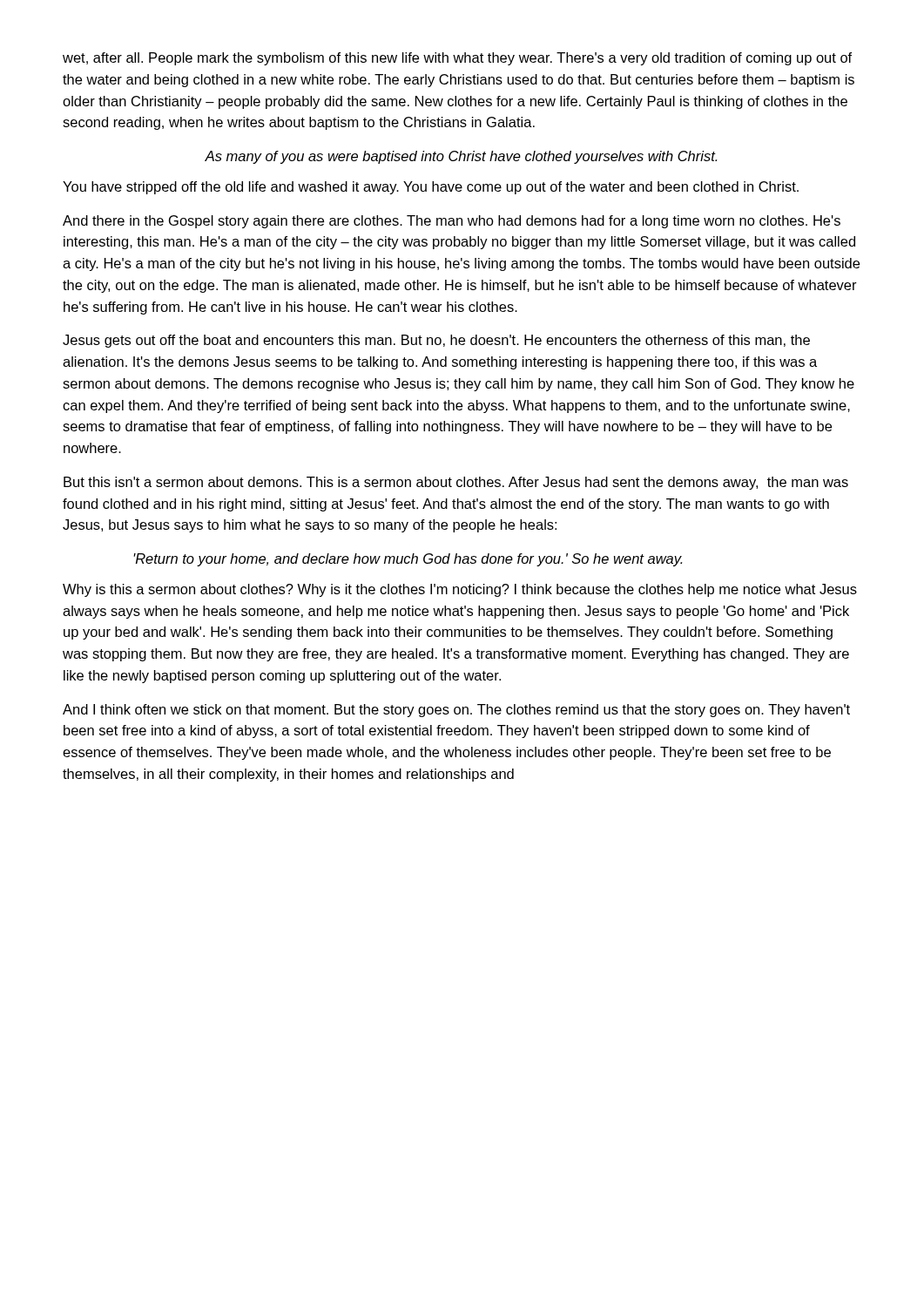924x1307 pixels.
Task: Point to the region starting "wet, after all."
Action: 459,90
